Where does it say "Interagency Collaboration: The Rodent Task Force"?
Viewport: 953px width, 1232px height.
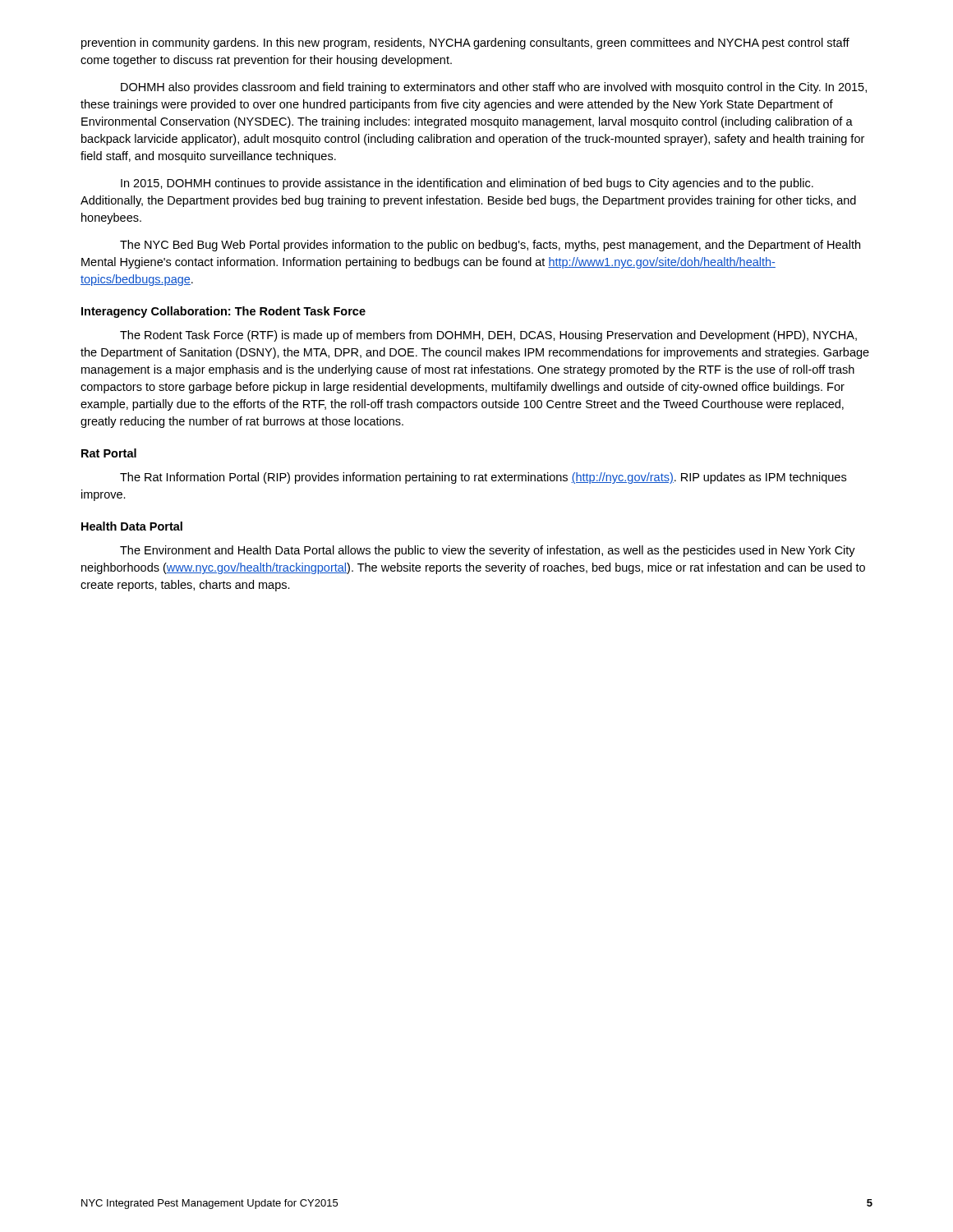(223, 311)
